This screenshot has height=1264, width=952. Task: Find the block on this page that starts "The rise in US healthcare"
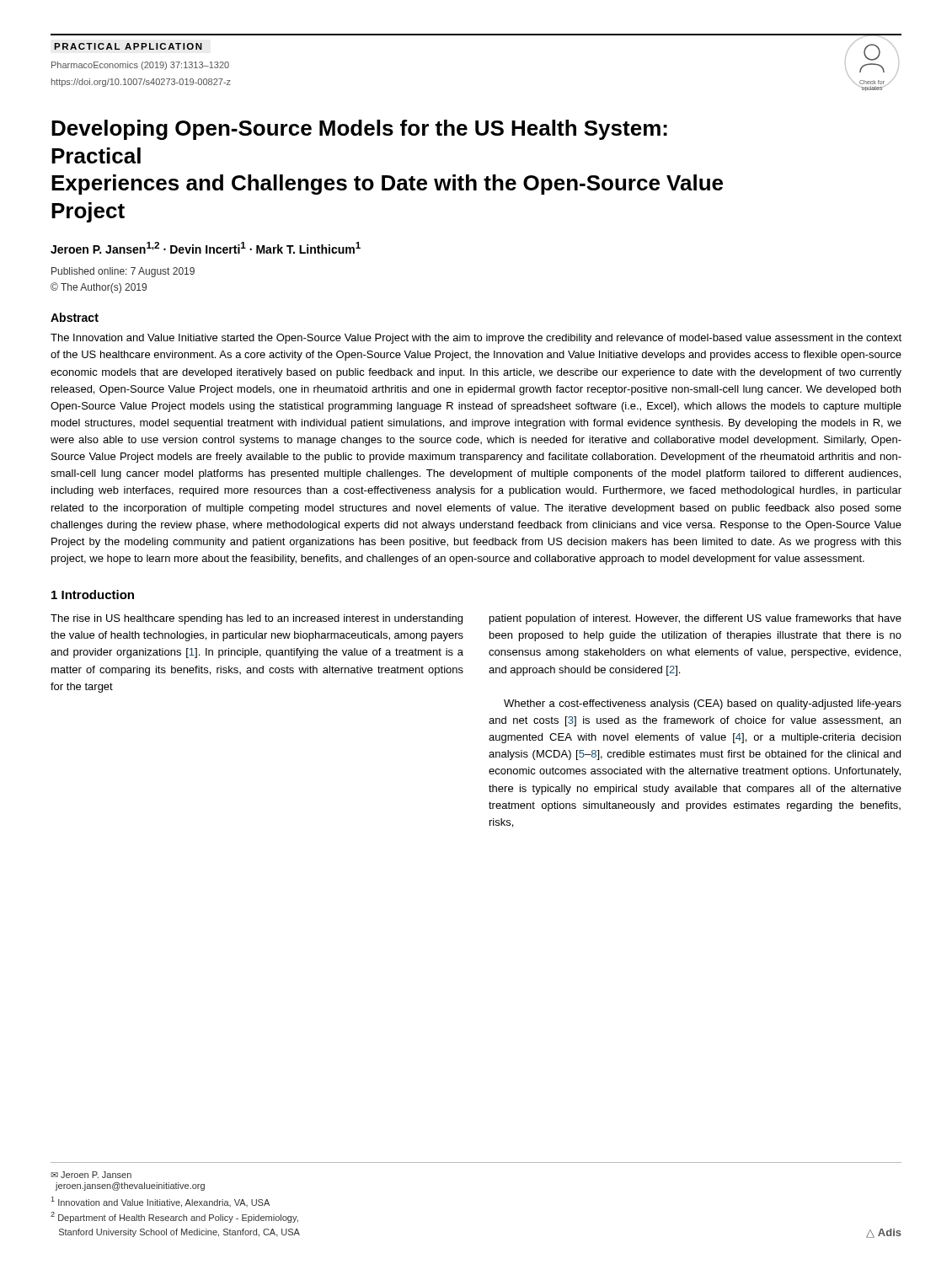[x=257, y=652]
